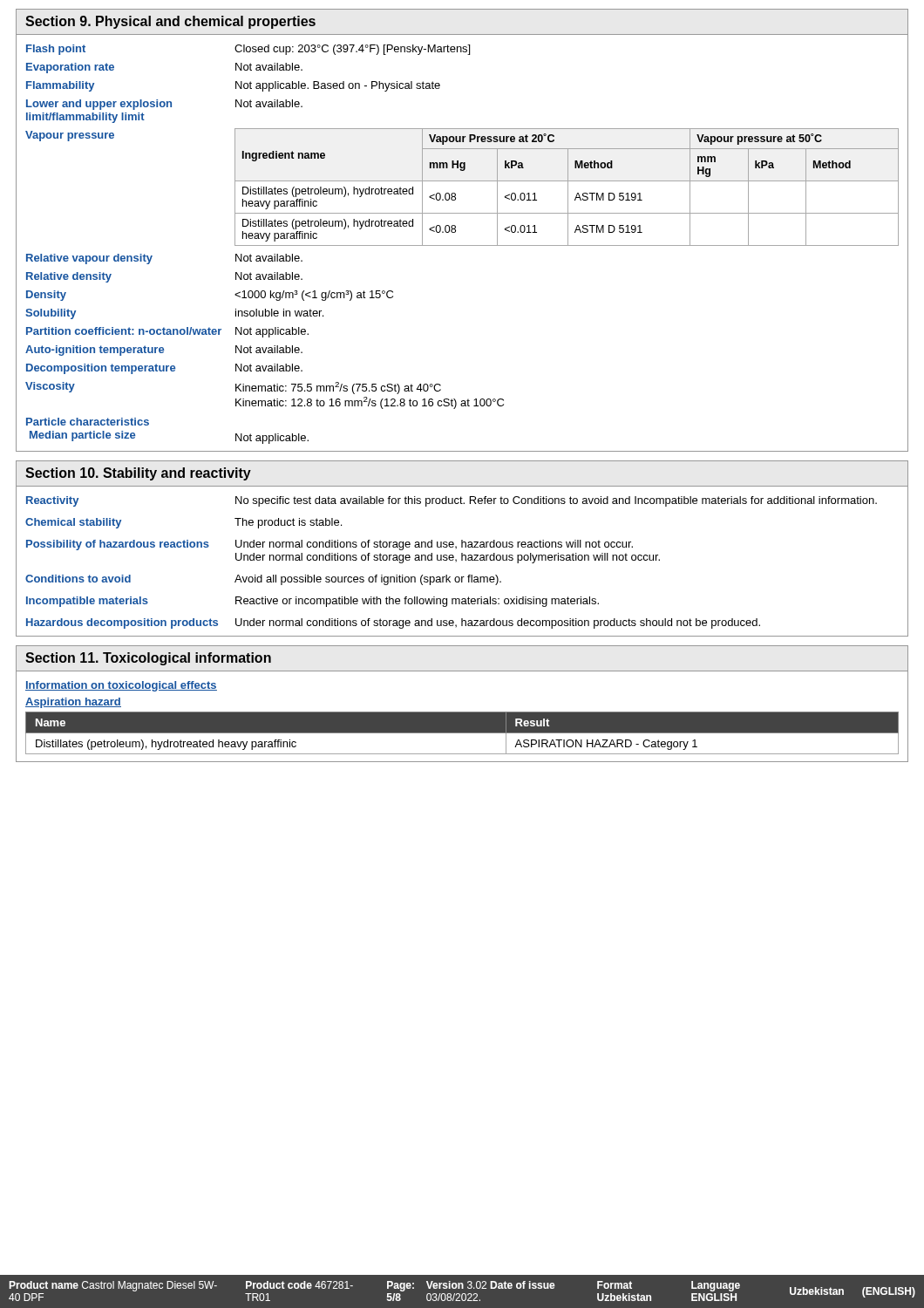Locate the text block starting "Information on toxicological effects"
The width and height of the screenshot is (924, 1308).
point(121,685)
